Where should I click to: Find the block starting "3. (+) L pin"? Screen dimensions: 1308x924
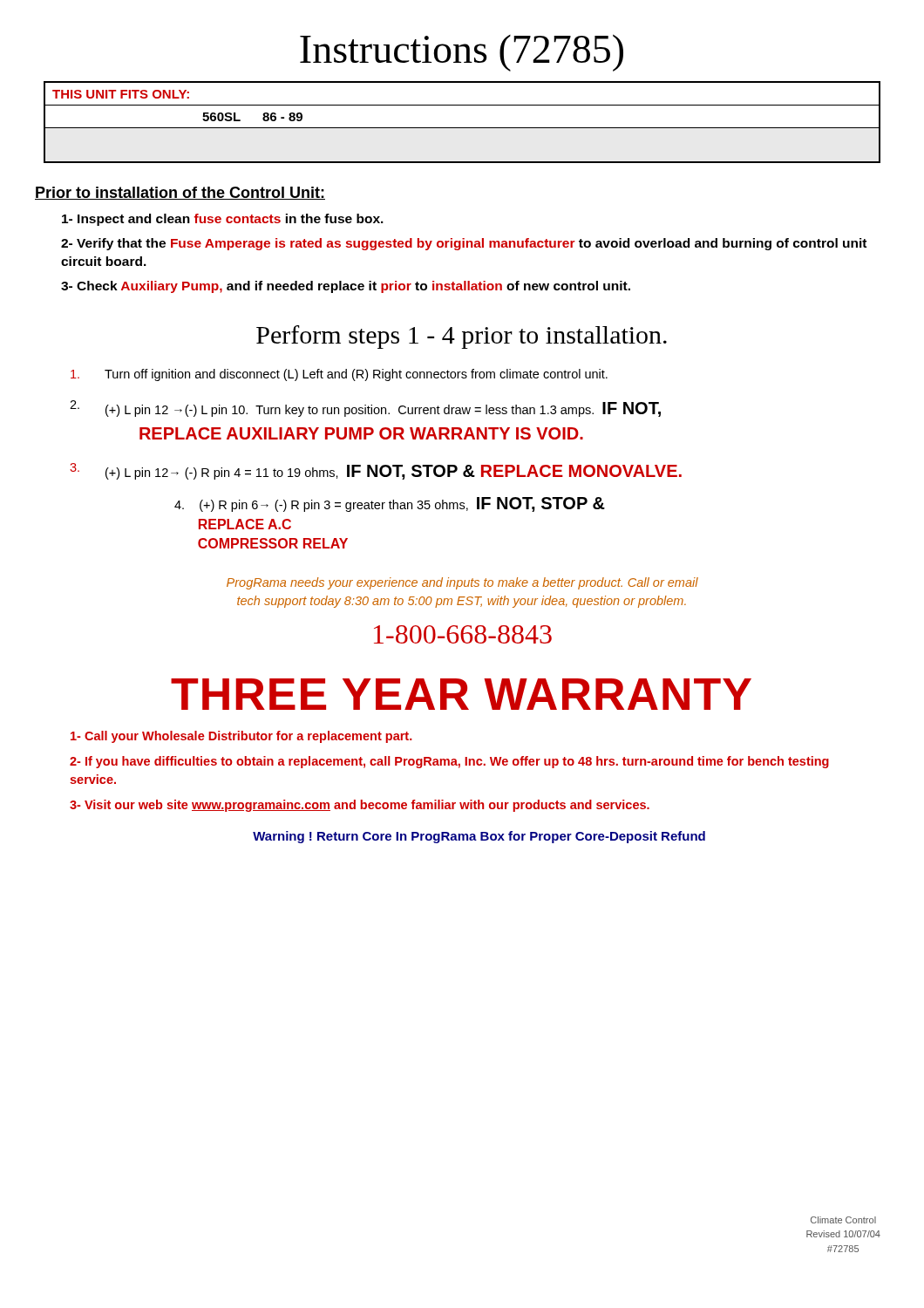click(462, 506)
